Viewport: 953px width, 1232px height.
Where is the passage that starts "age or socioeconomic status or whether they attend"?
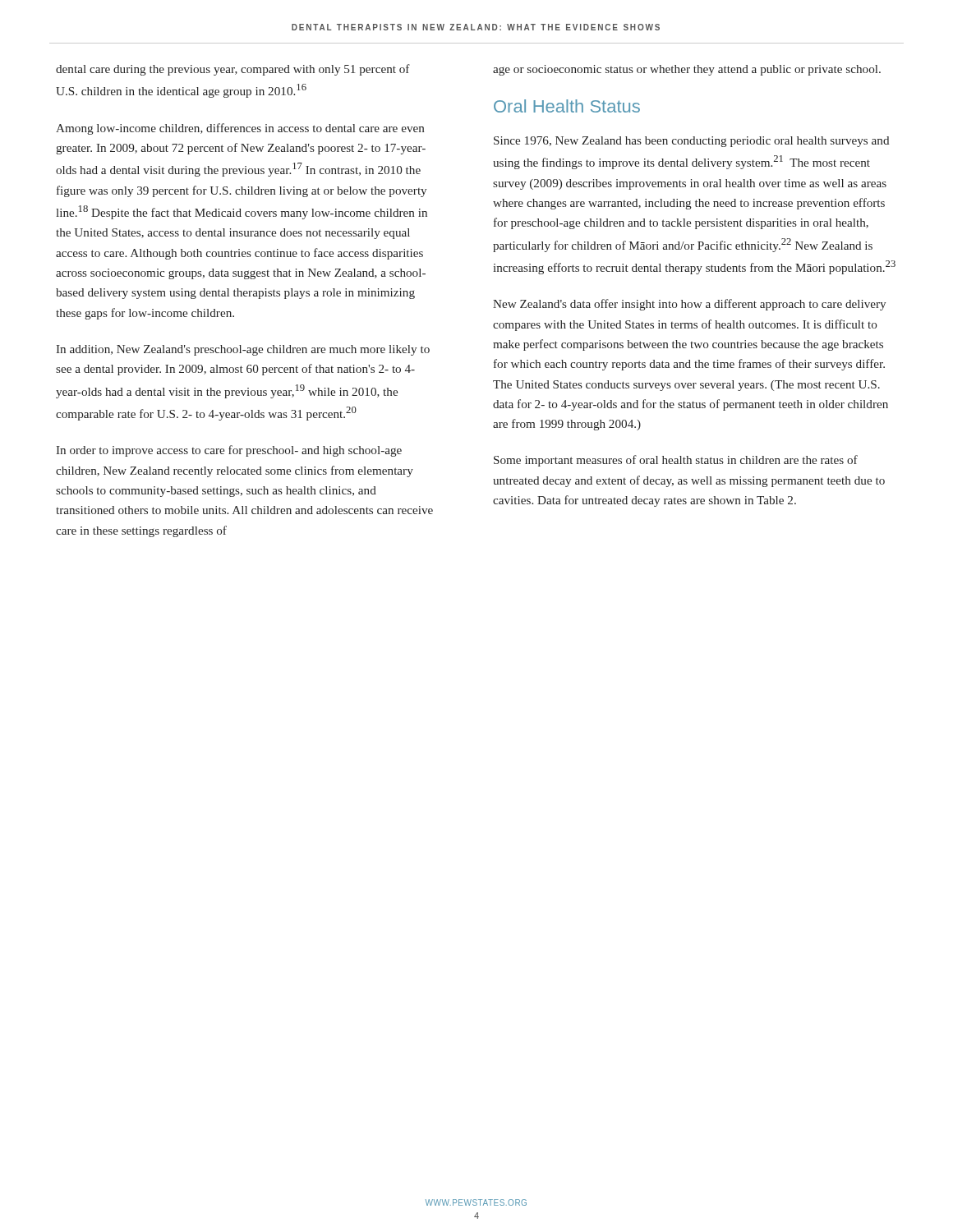687,69
